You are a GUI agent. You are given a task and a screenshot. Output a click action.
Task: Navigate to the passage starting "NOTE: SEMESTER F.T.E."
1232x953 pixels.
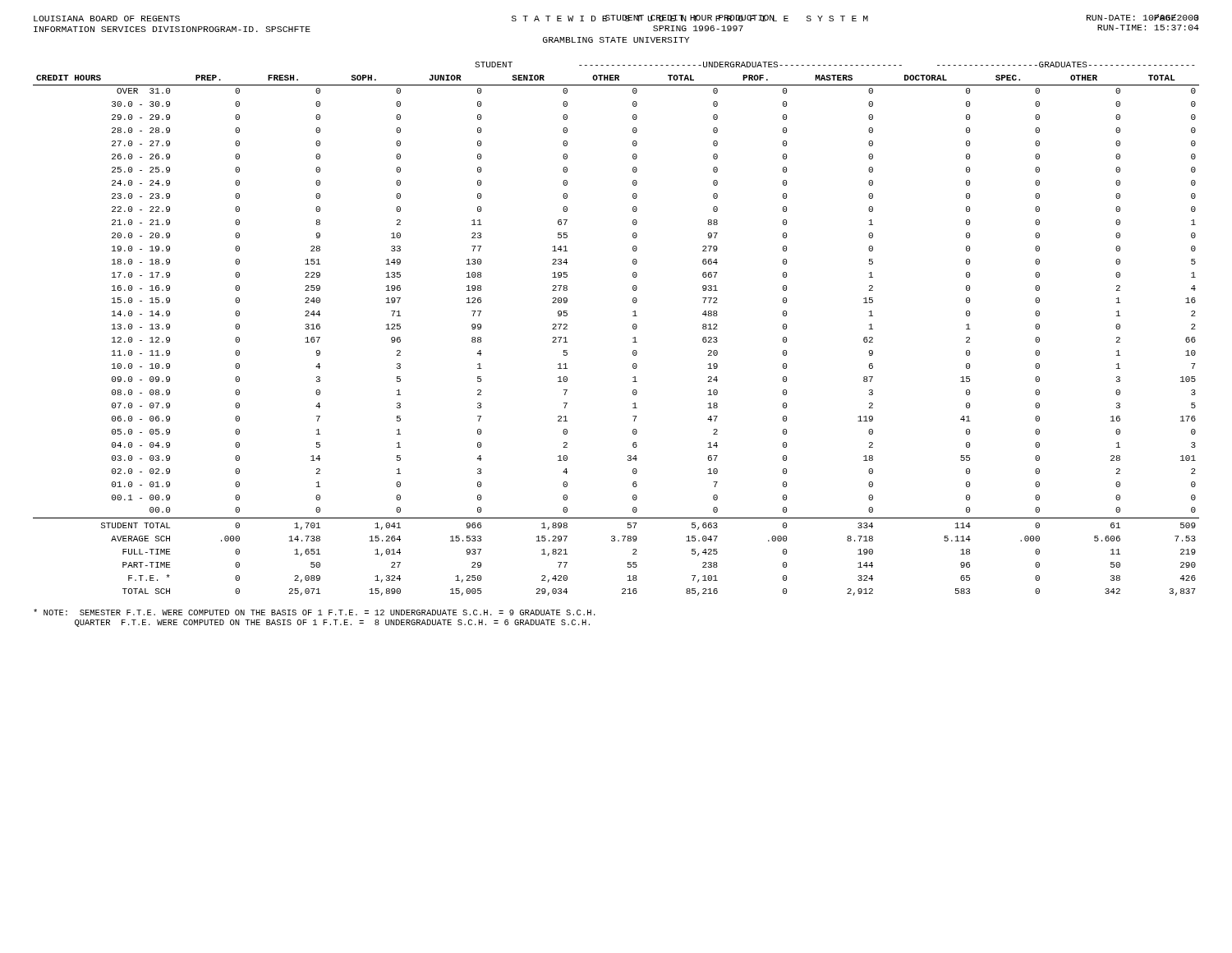coord(315,618)
